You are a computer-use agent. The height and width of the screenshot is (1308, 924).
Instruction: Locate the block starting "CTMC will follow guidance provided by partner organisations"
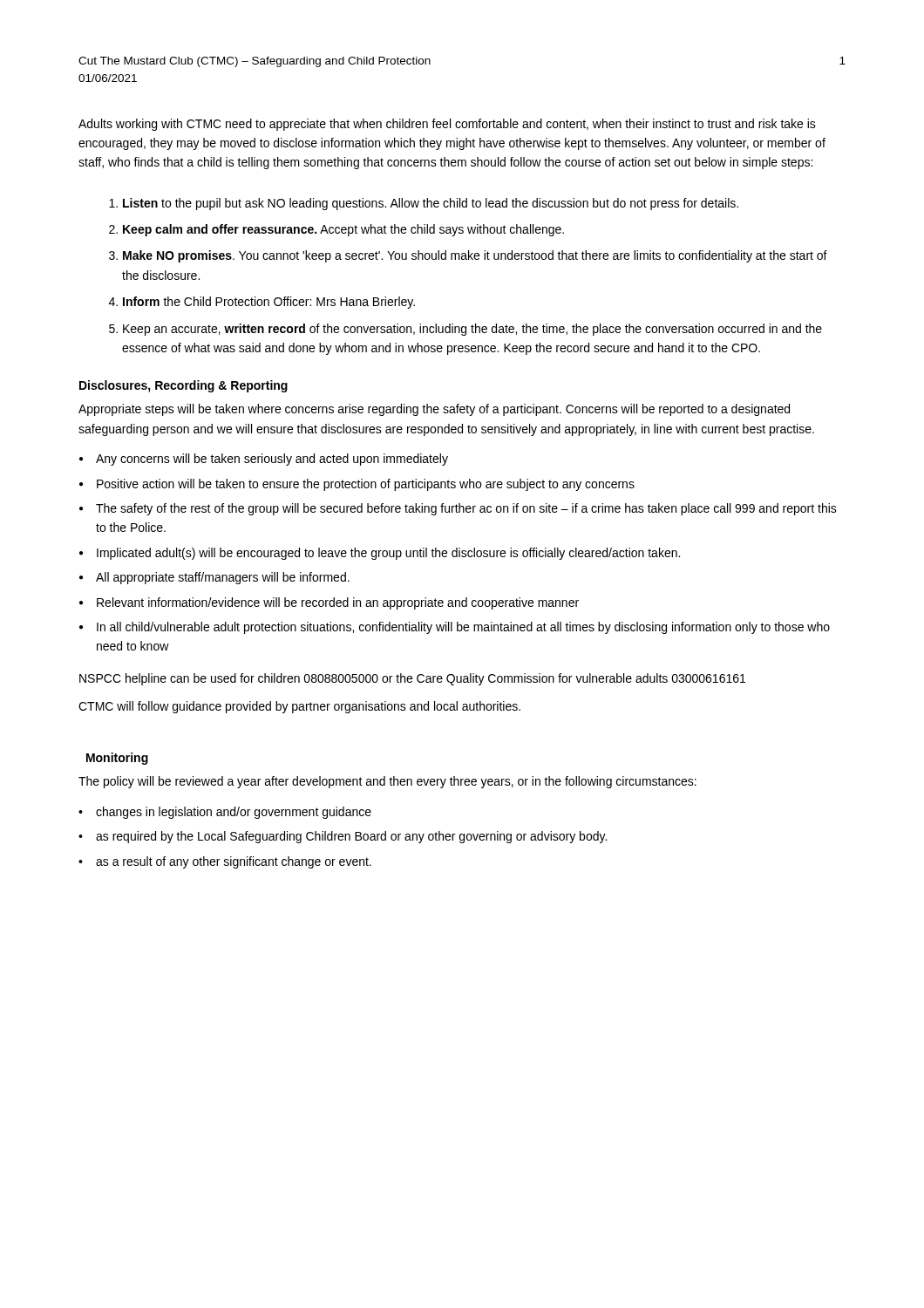300,706
